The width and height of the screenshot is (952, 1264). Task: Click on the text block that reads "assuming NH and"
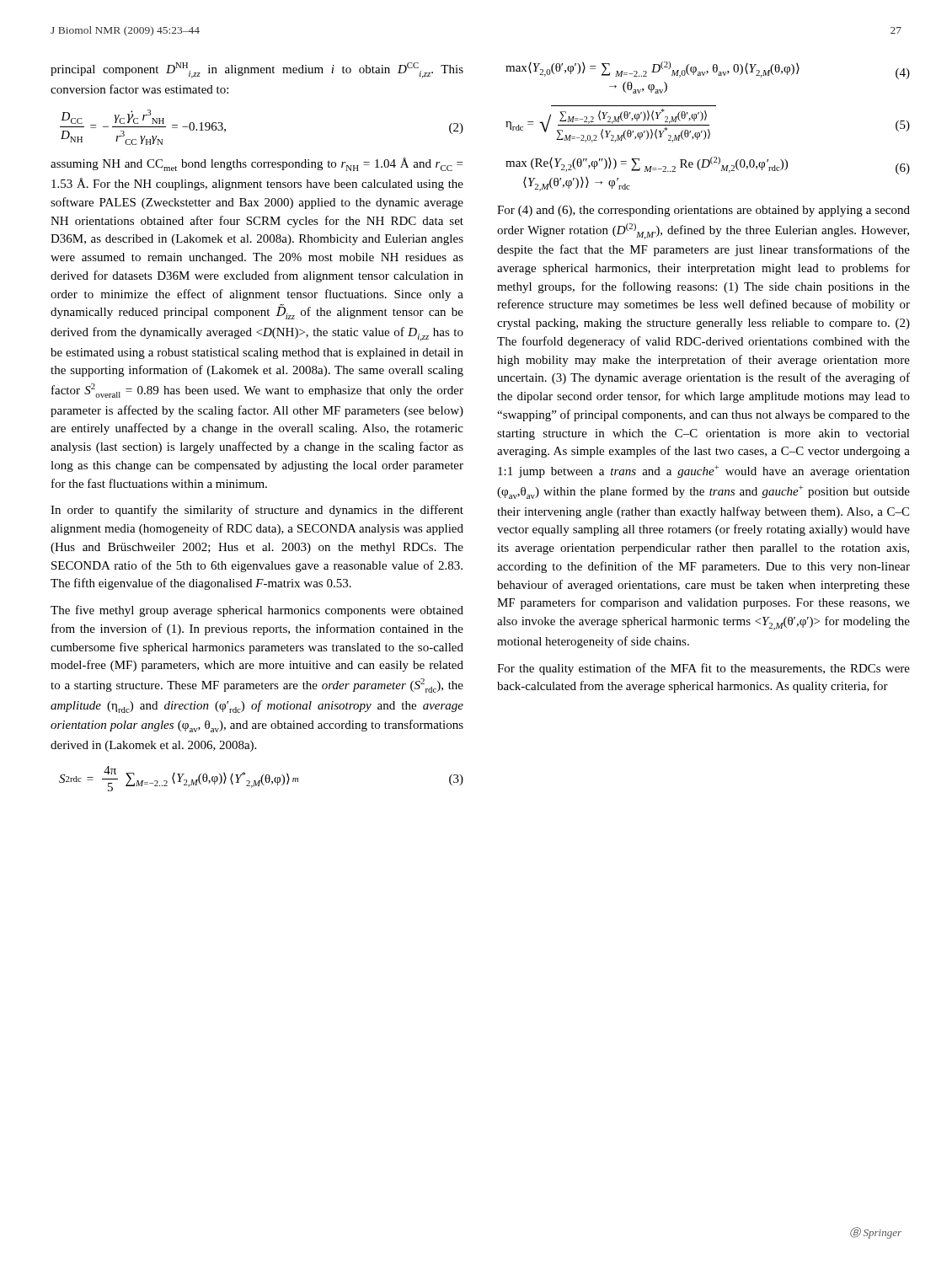[257, 324]
